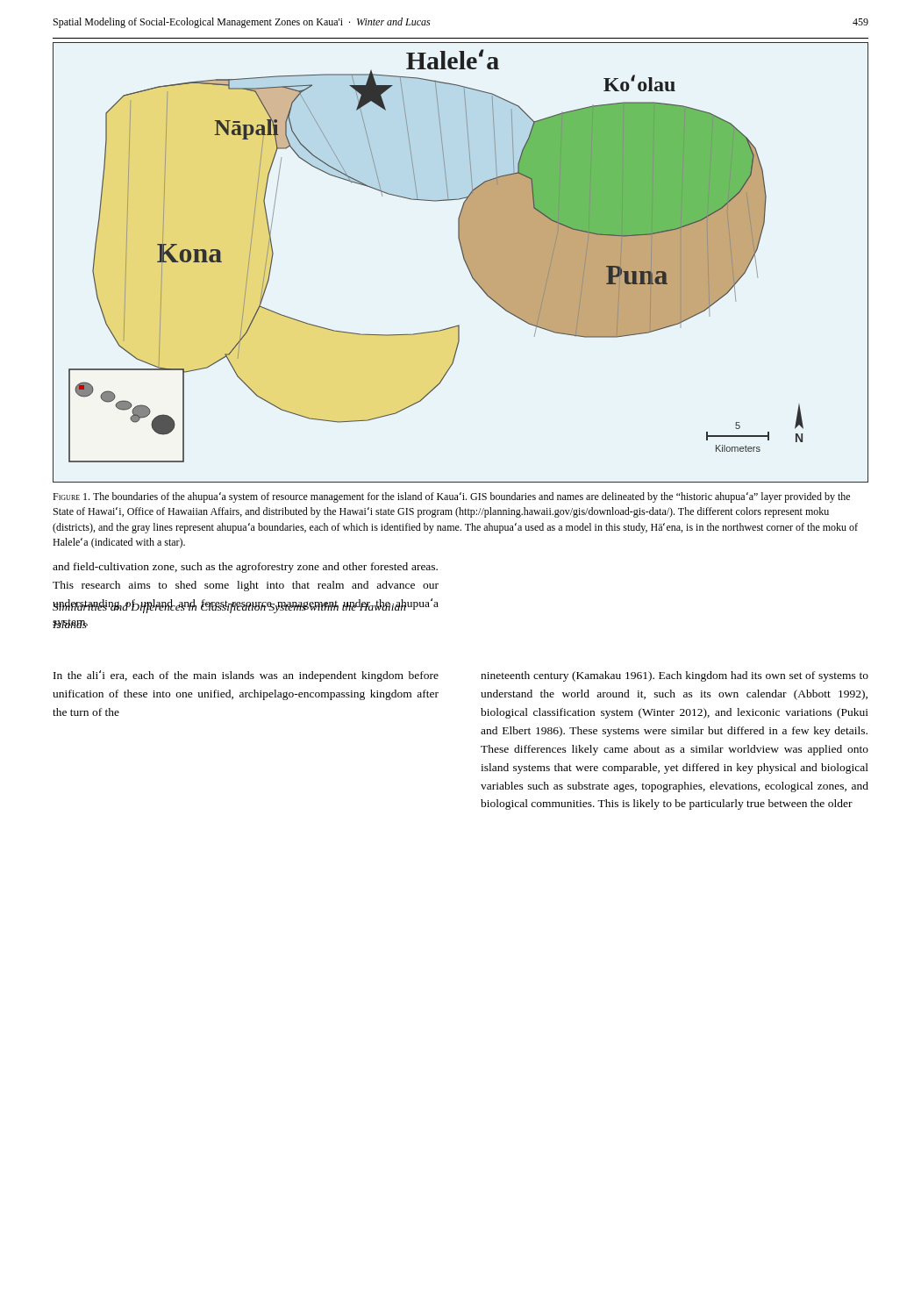
Task: Find the map
Action: (460, 262)
